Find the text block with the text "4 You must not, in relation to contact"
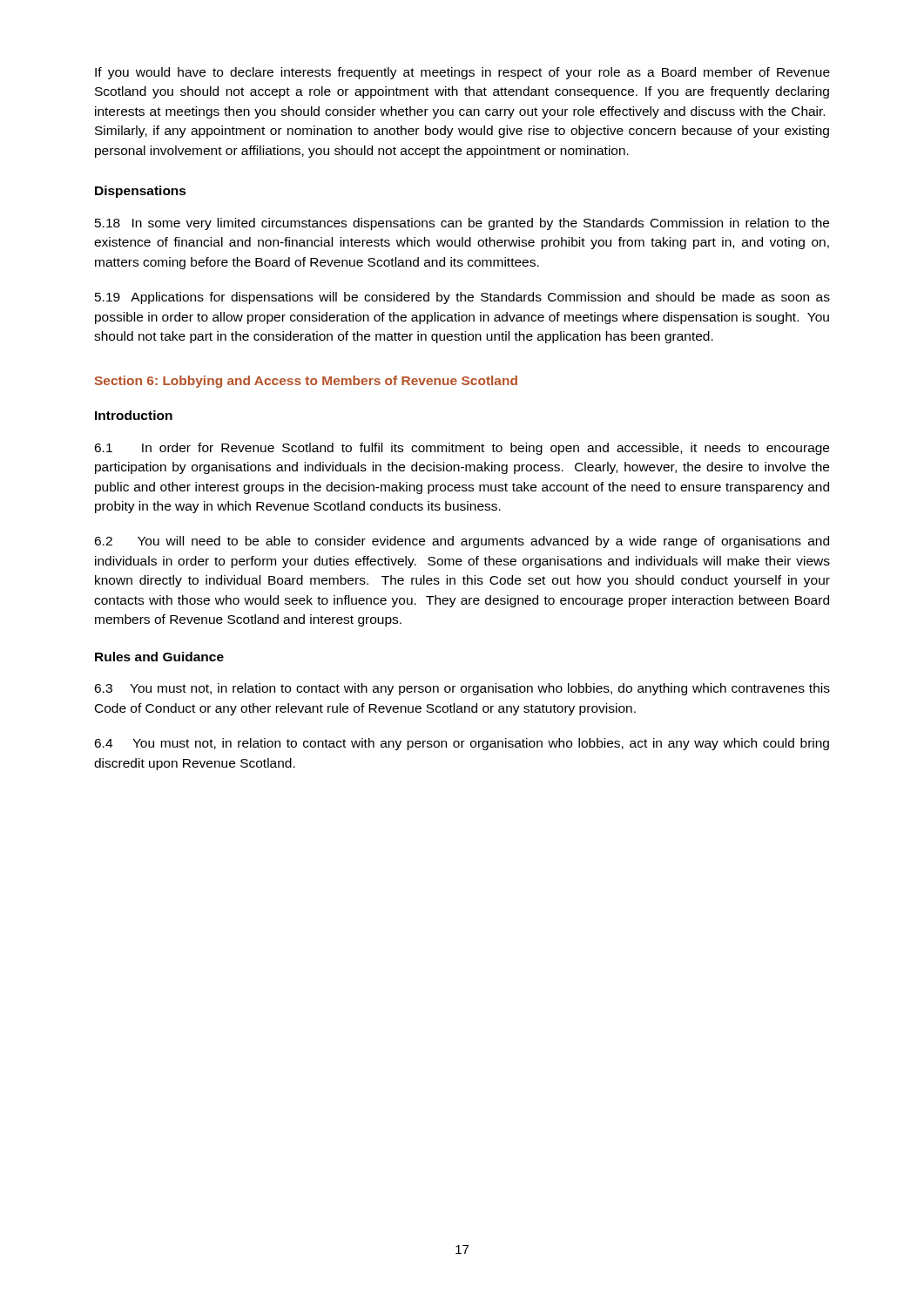924x1307 pixels. [x=462, y=753]
